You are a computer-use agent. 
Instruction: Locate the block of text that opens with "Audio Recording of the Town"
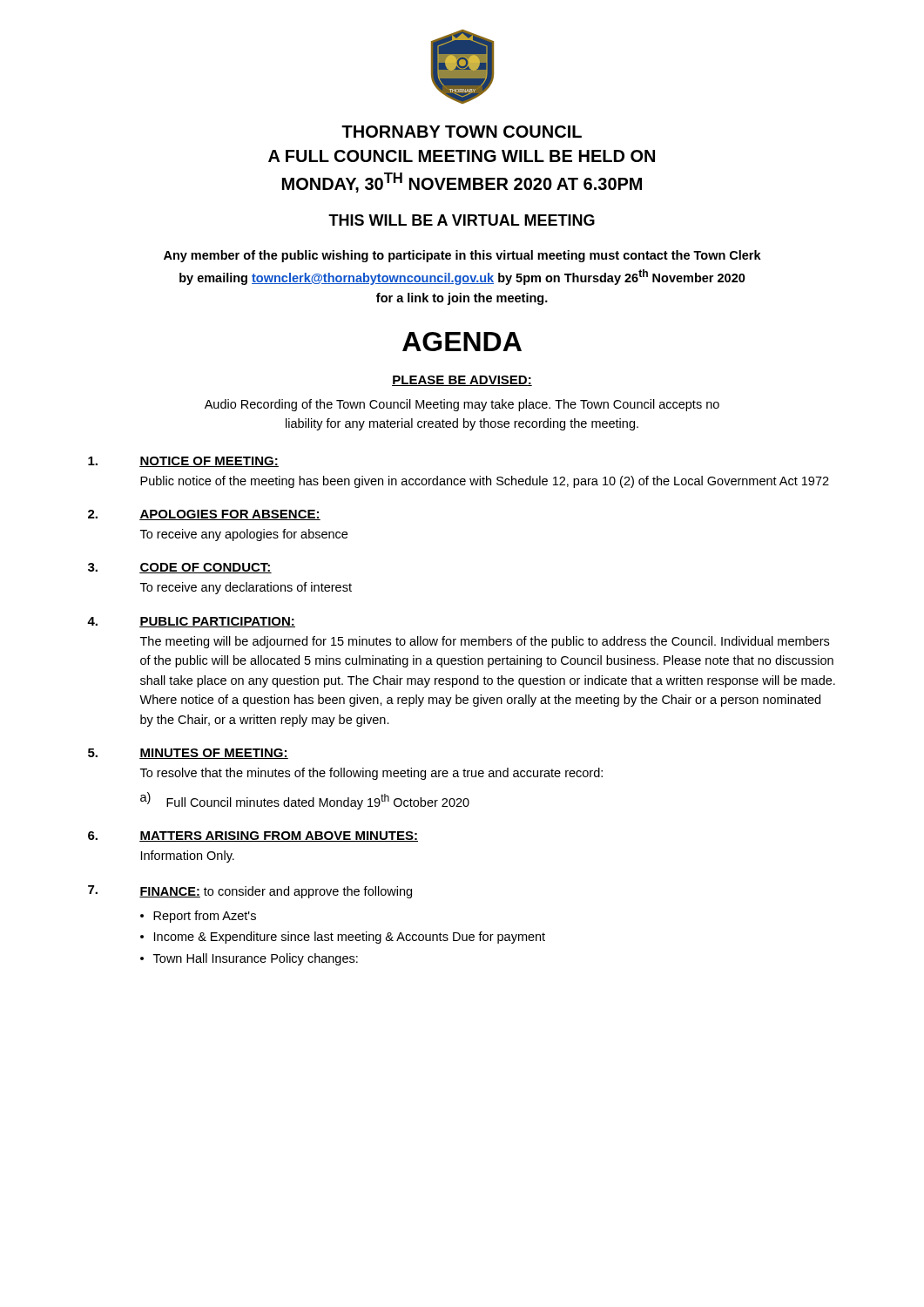[x=462, y=414]
